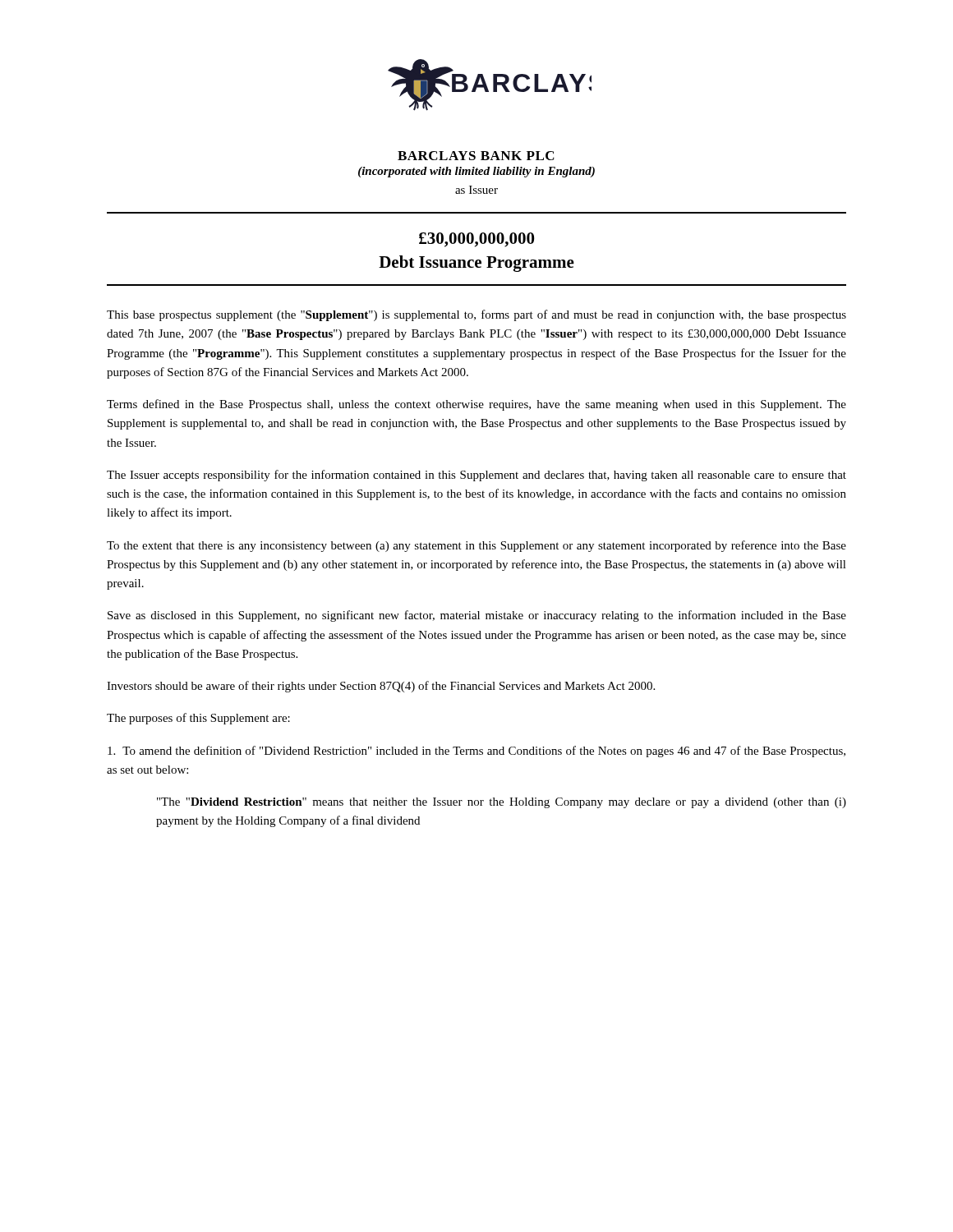Click on the title containing "£30,000,000,000 Debt Issuance Programme"
The width and height of the screenshot is (953, 1232).
click(x=476, y=250)
